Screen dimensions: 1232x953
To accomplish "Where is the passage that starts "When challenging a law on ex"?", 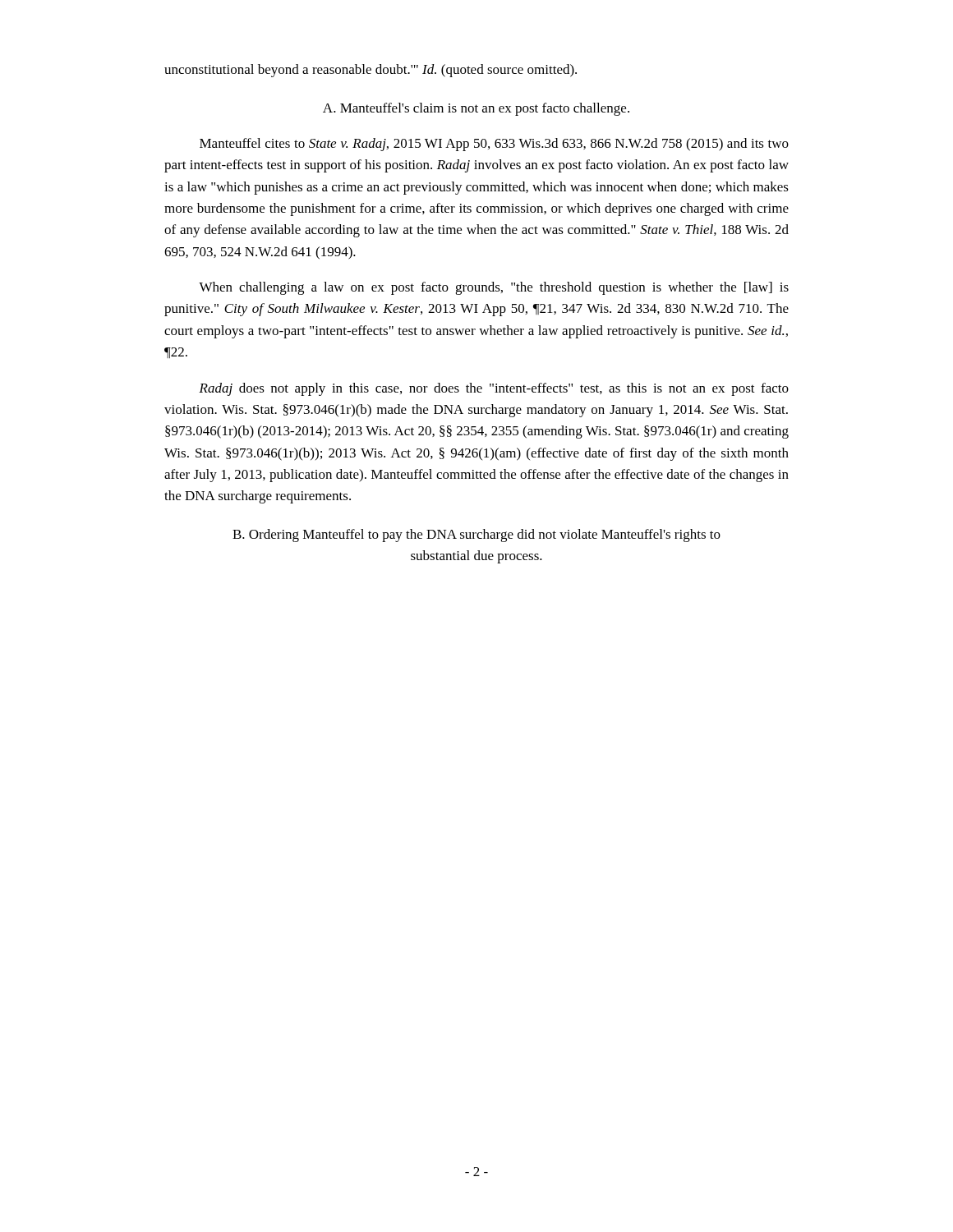I will [476, 320].
